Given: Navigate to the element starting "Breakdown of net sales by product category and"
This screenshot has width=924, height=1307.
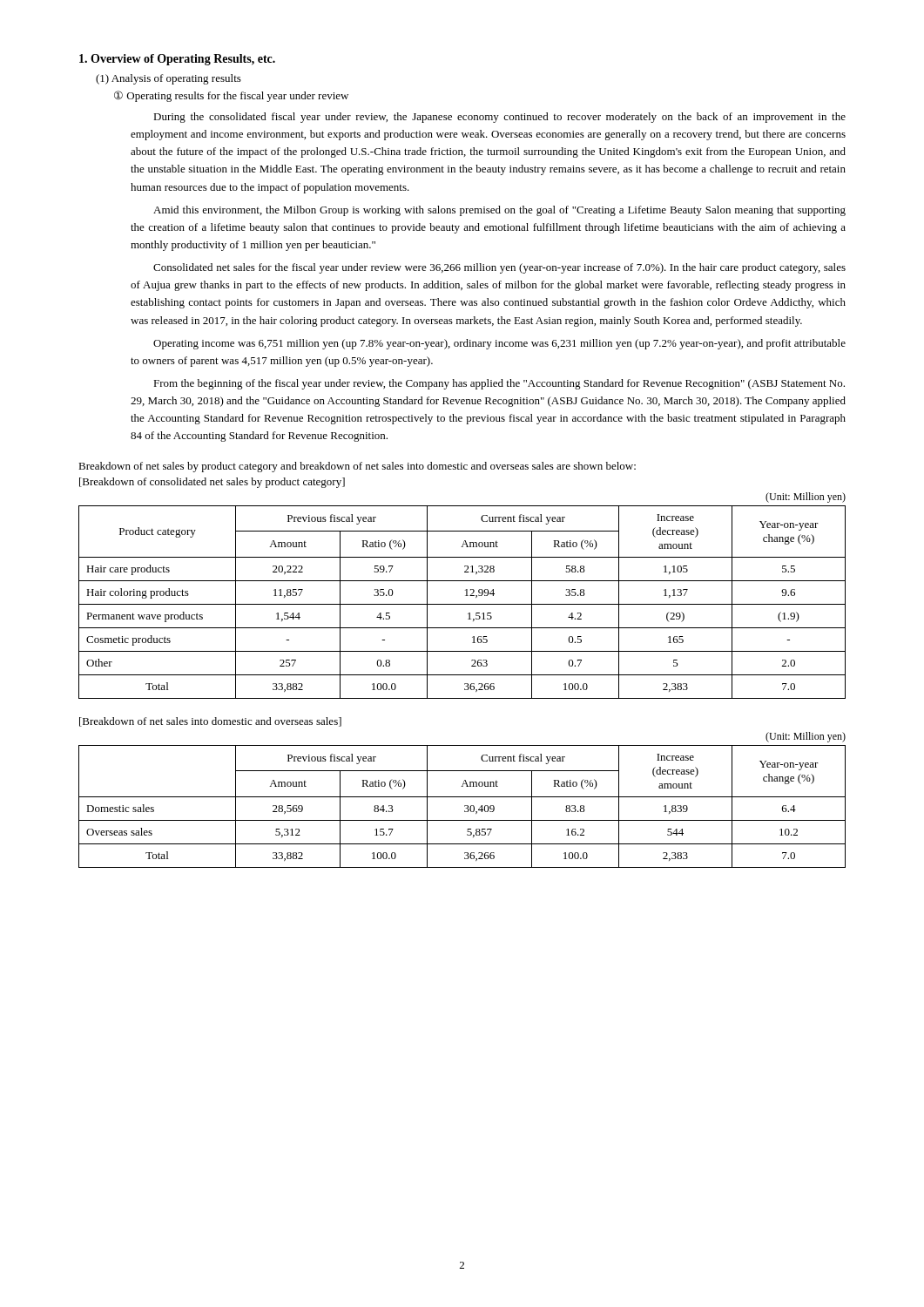Looking at the screenshot, I should [357, 465].
